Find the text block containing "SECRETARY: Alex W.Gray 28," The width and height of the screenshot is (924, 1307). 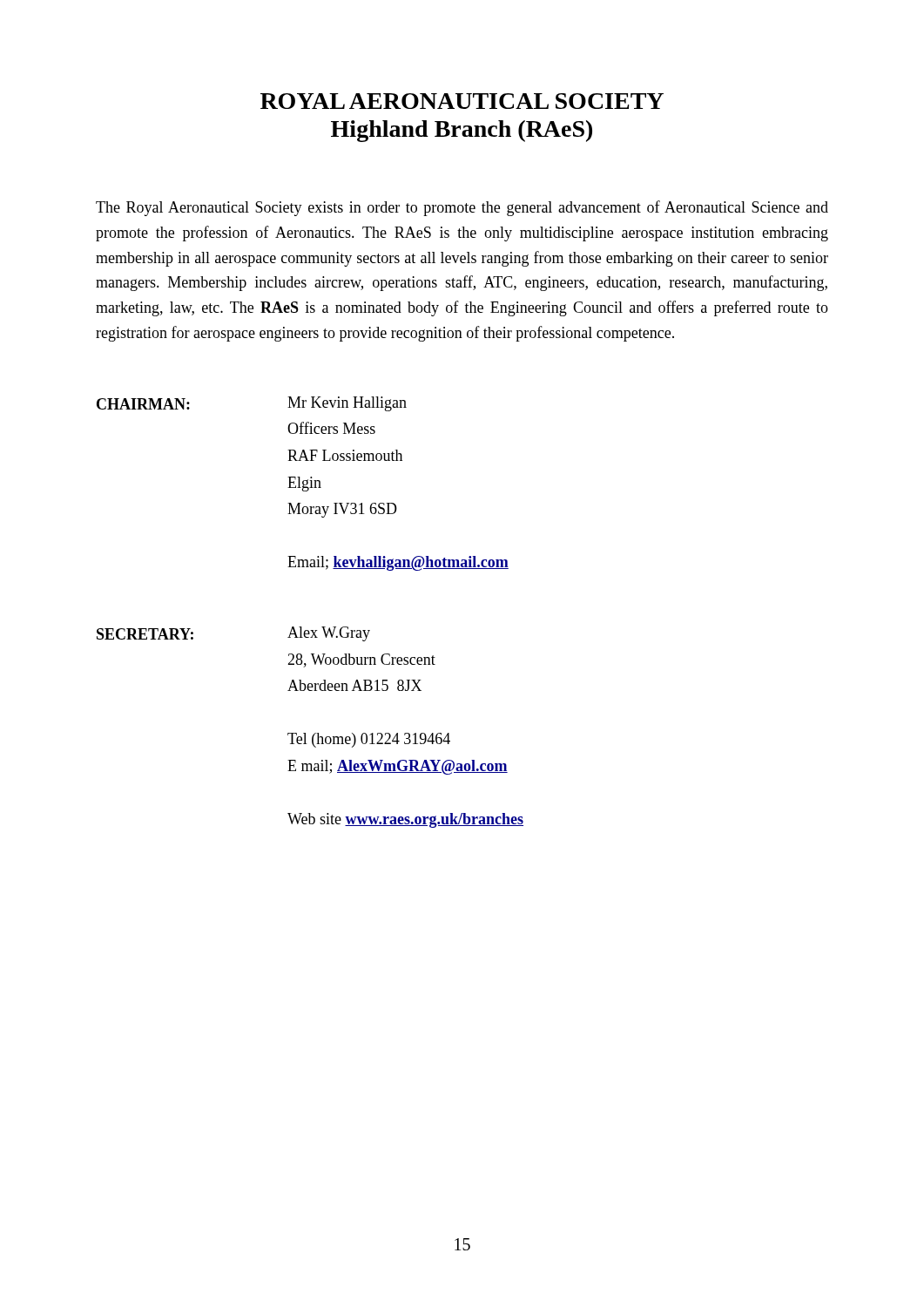coord(135,634)
